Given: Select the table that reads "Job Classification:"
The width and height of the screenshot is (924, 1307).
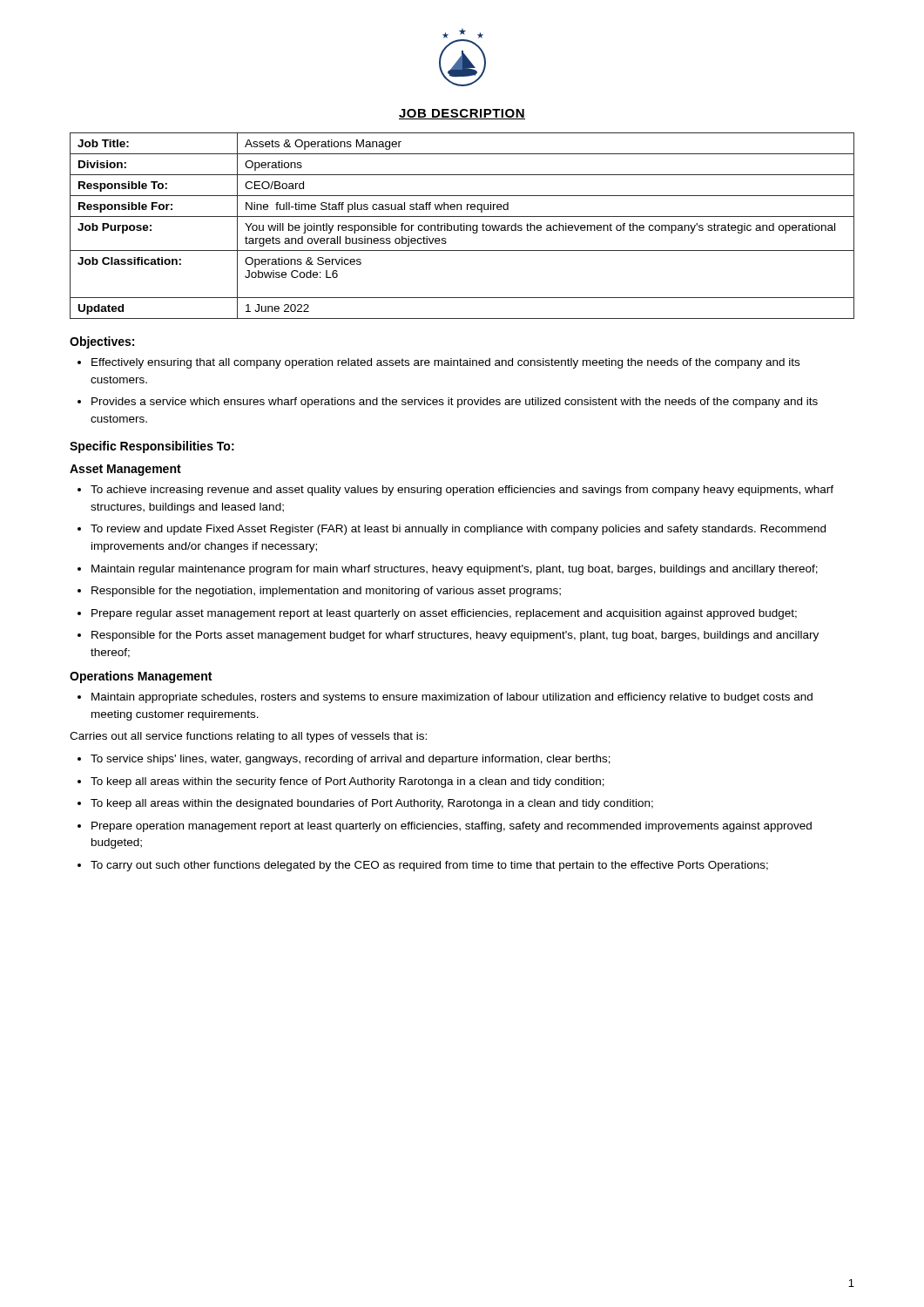Looking at the screenshot, I should pyautogui.click(x=462, y=226).
